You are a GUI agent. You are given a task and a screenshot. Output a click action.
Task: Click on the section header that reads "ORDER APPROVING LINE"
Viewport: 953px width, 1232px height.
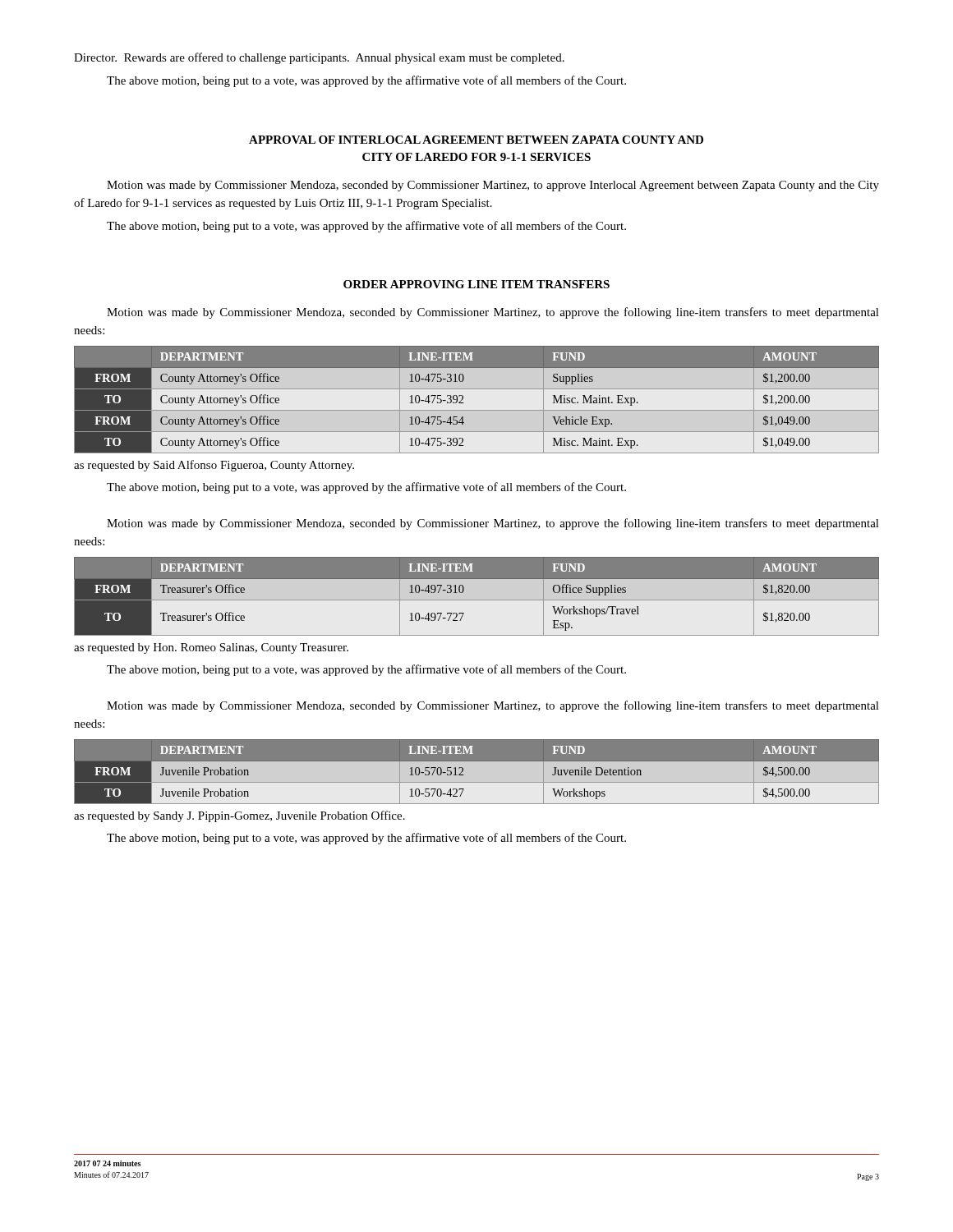(476, 284)
